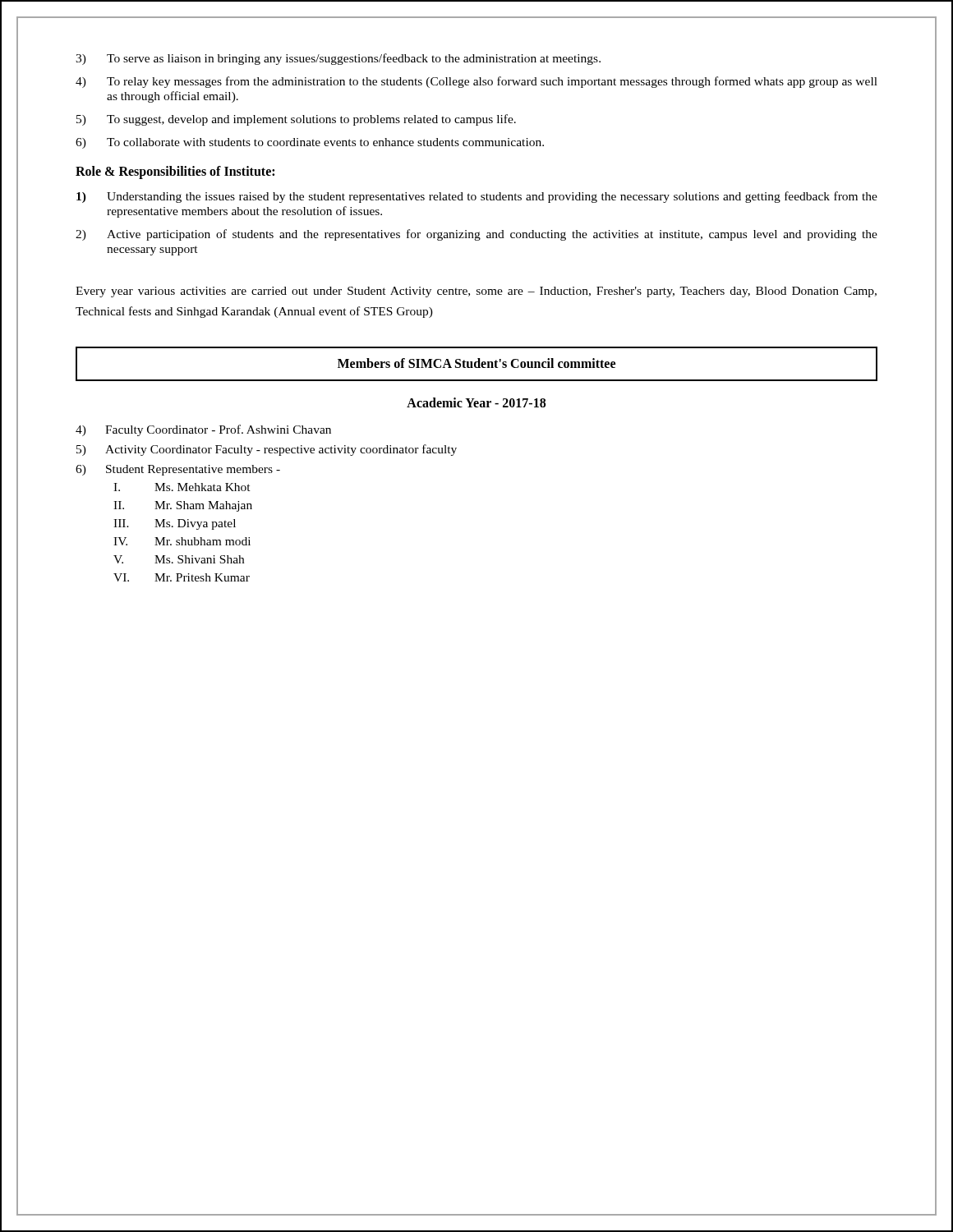The image size is (953, 1232).
Task: Point to the passage starting "Academic Year - 2017-18"
Action: click(x=476, y=403)
